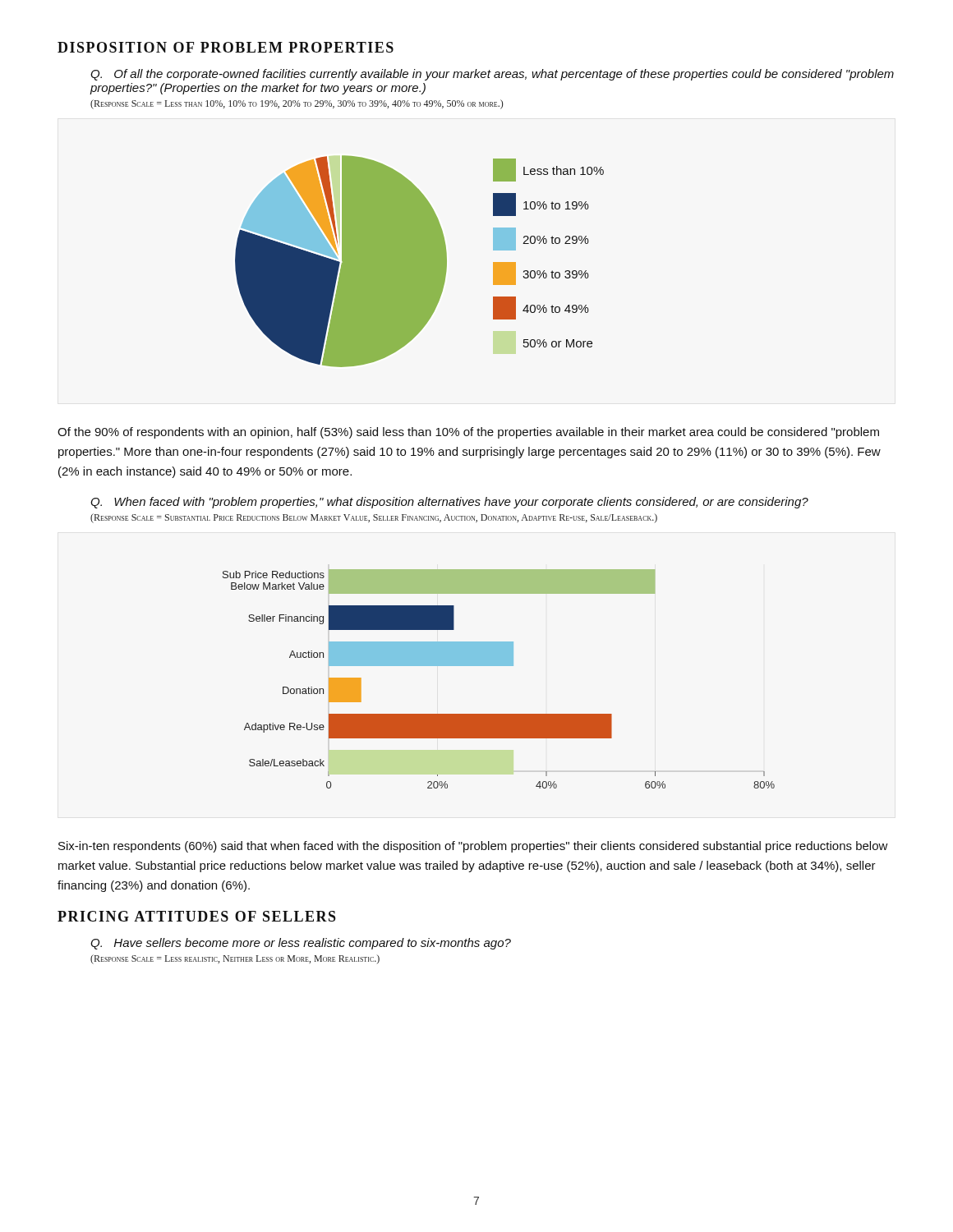Locate the bar chart

tap(476, 675)
